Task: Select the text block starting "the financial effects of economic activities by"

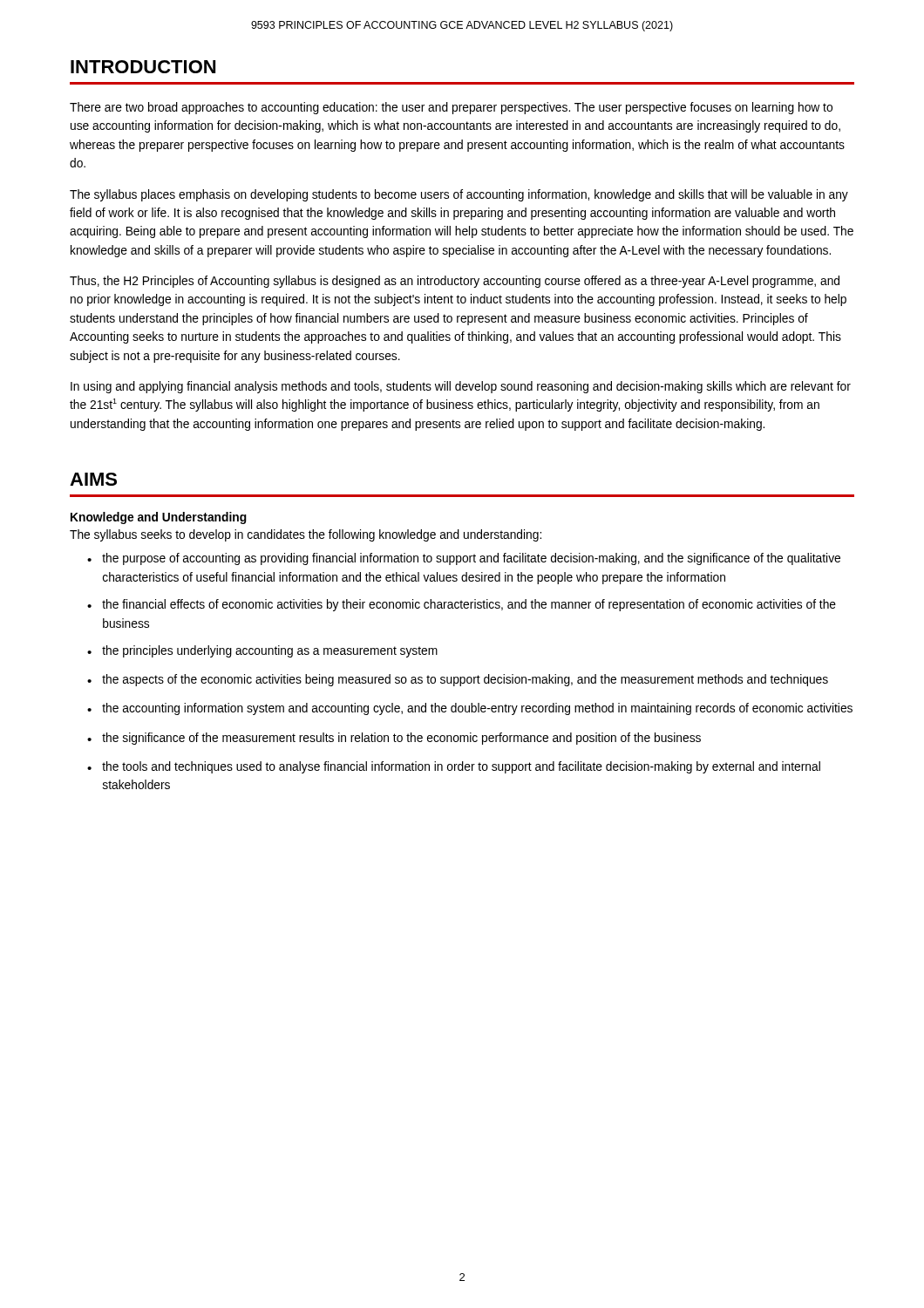Action: [478, 614]
